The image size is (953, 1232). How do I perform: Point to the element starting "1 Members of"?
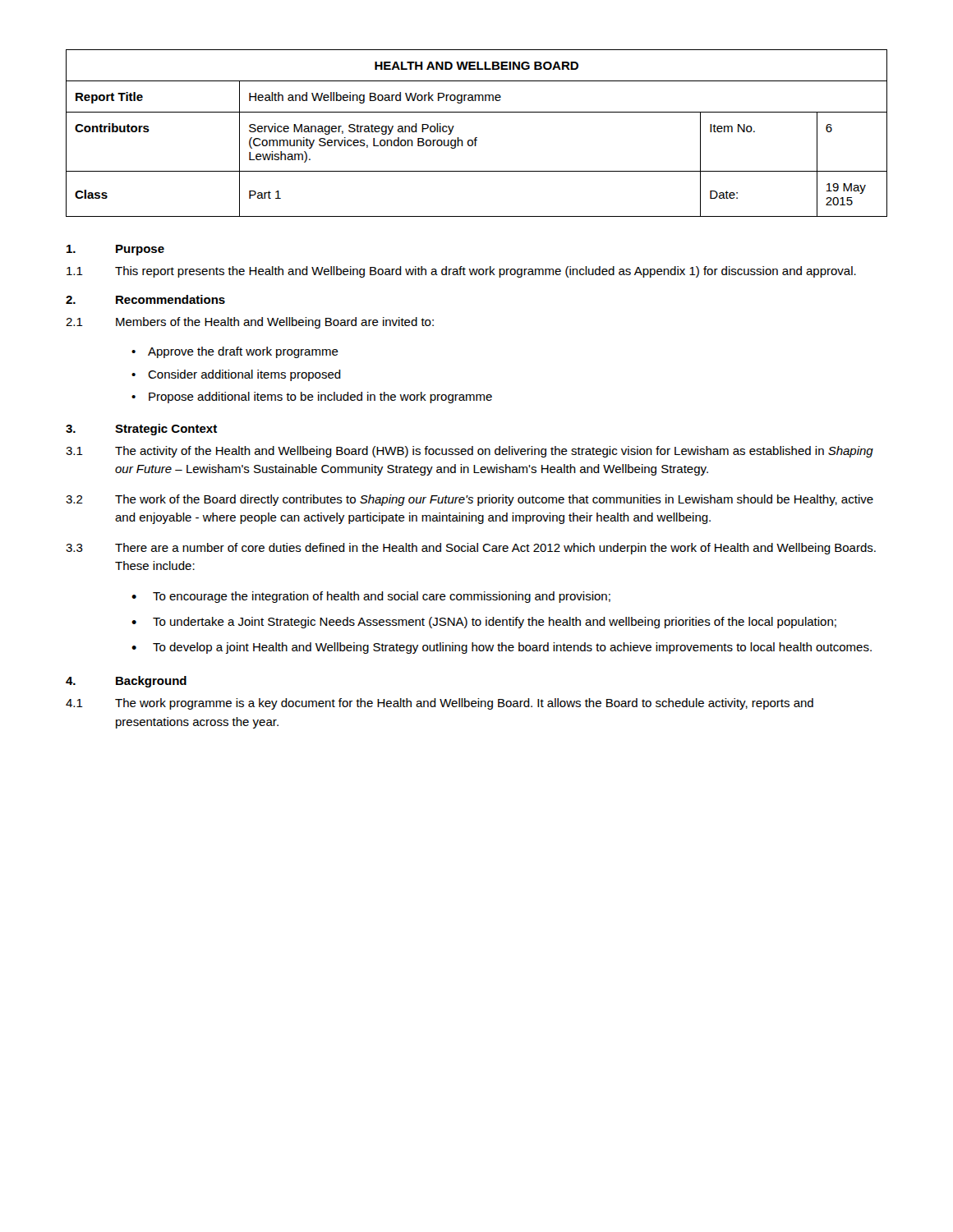click(250, 323)
